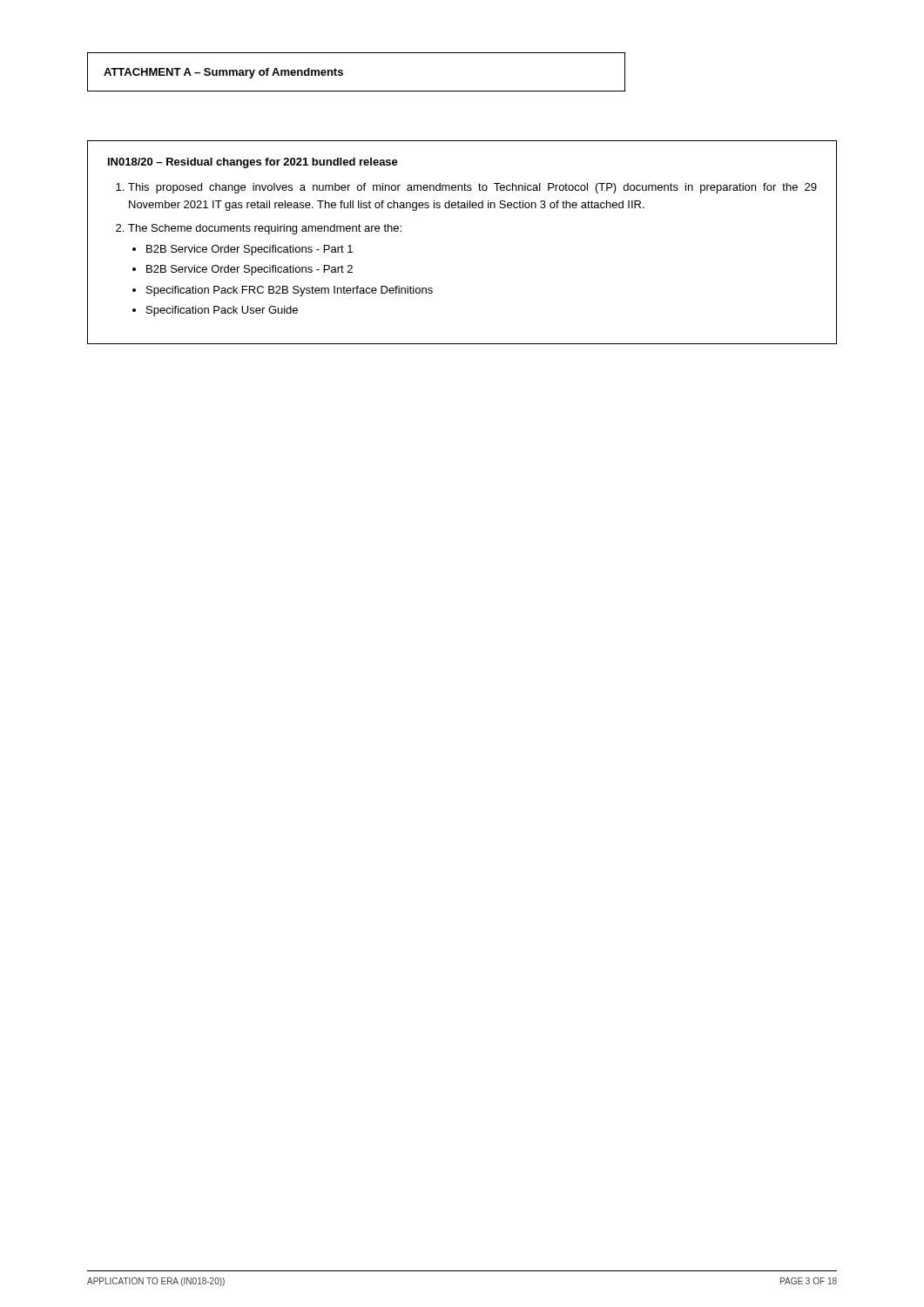
Task: Locate the list item that says "The Scheme documents requiring amendment"
Action: (265, 229)
